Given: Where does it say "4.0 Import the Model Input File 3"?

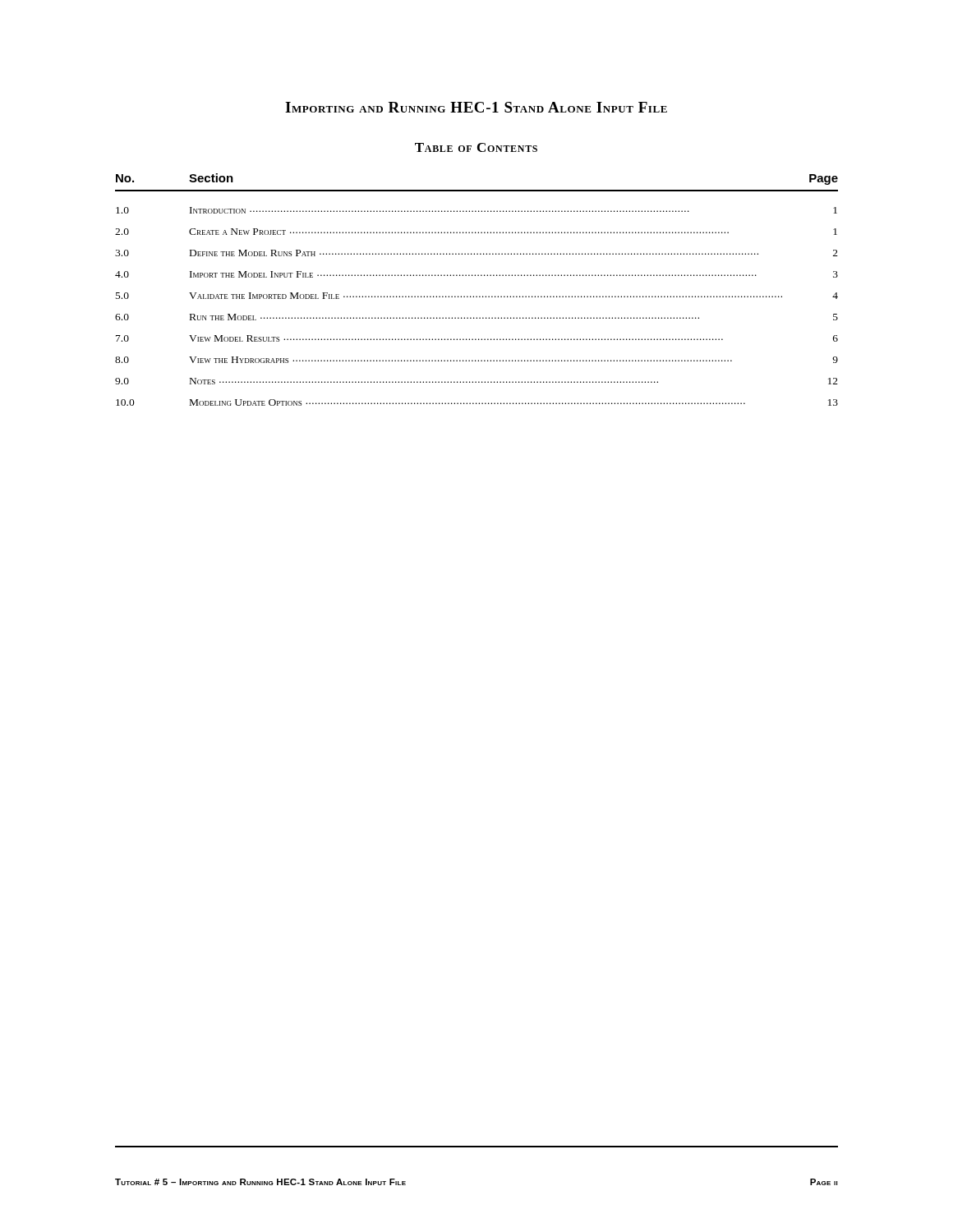Looking at the screenshot, I should [476, 274].
